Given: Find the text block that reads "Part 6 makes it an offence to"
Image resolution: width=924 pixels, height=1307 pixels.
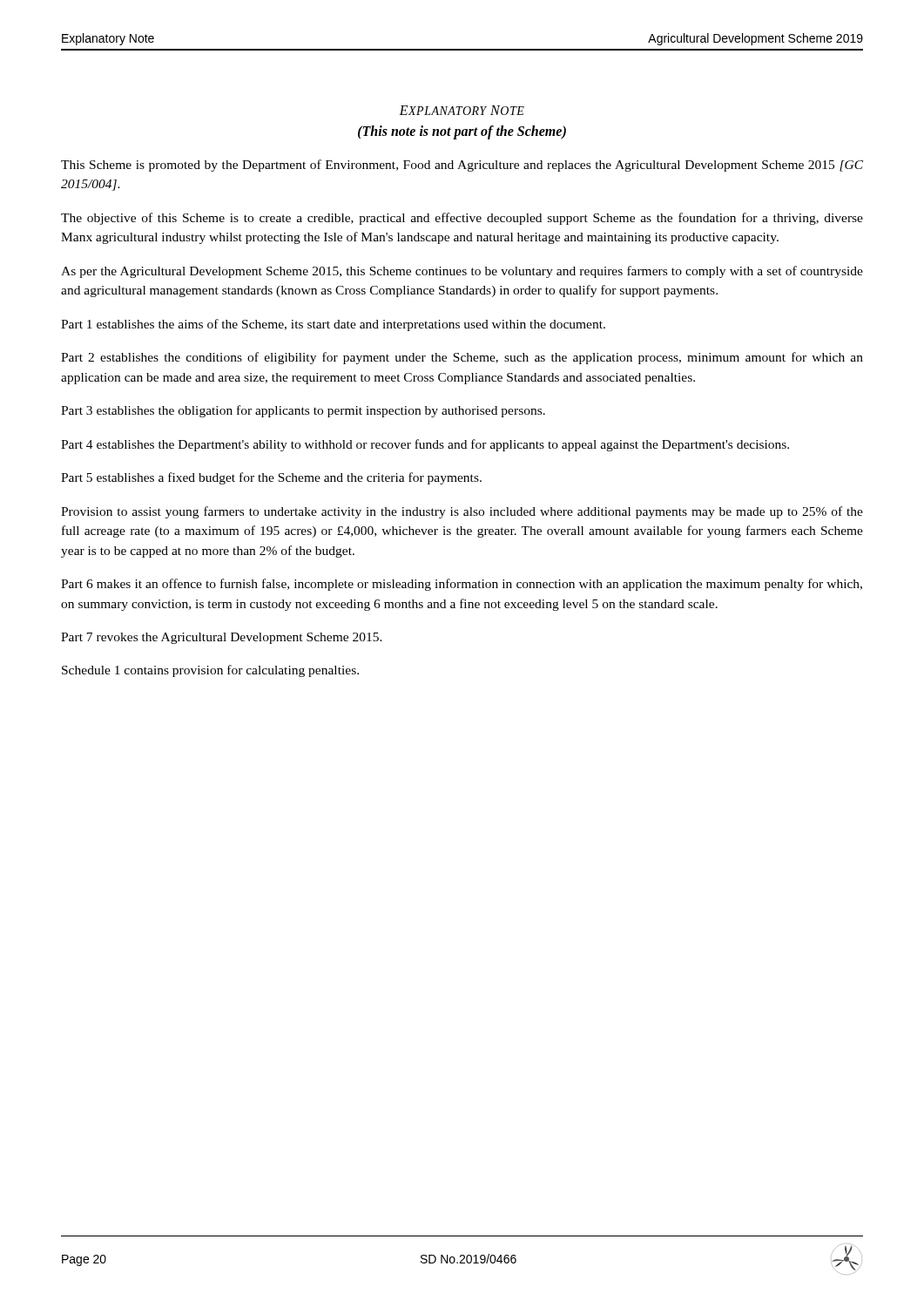Looking at the screenshot, I should coord(462,593).
